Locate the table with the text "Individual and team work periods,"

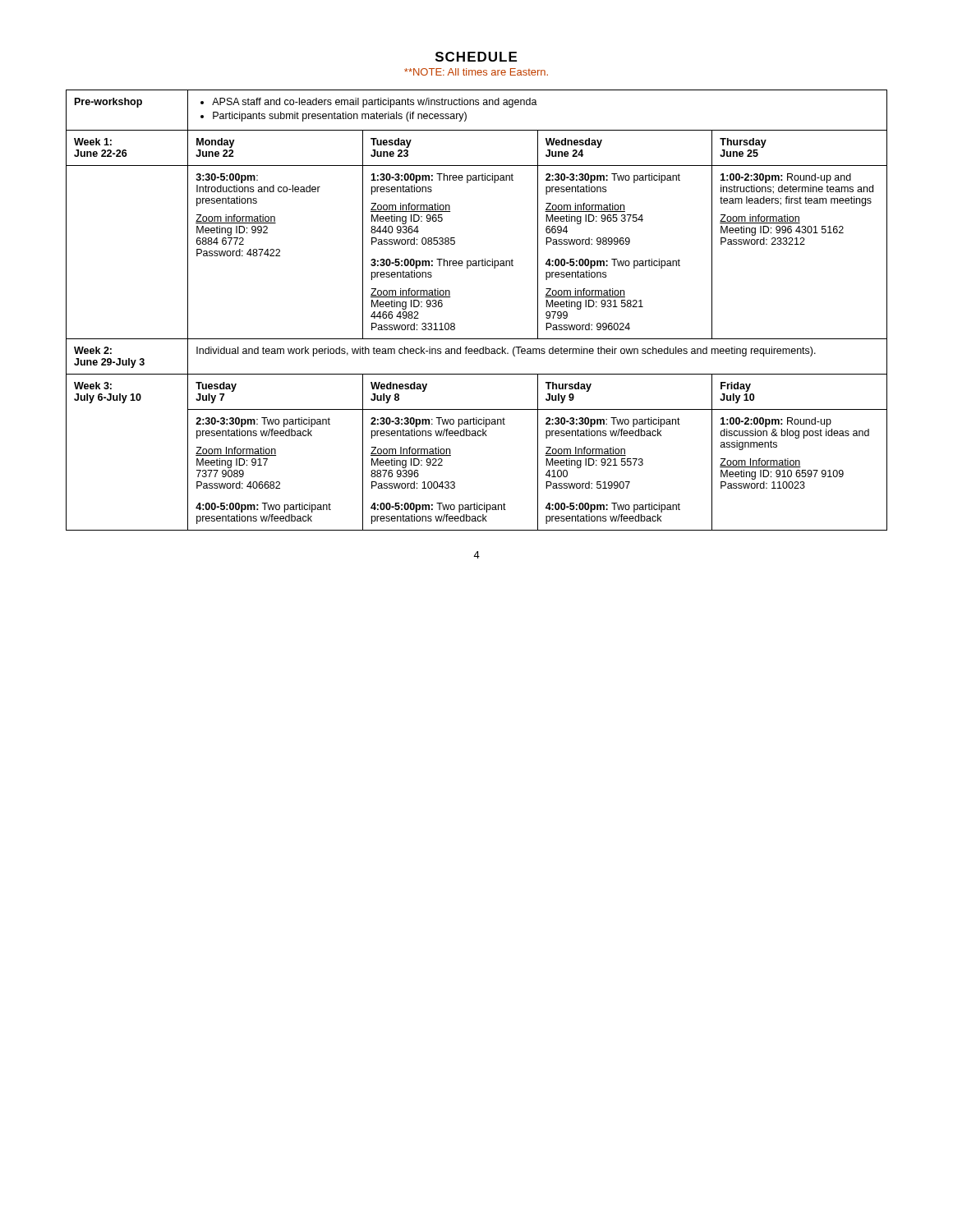point(476,310)
